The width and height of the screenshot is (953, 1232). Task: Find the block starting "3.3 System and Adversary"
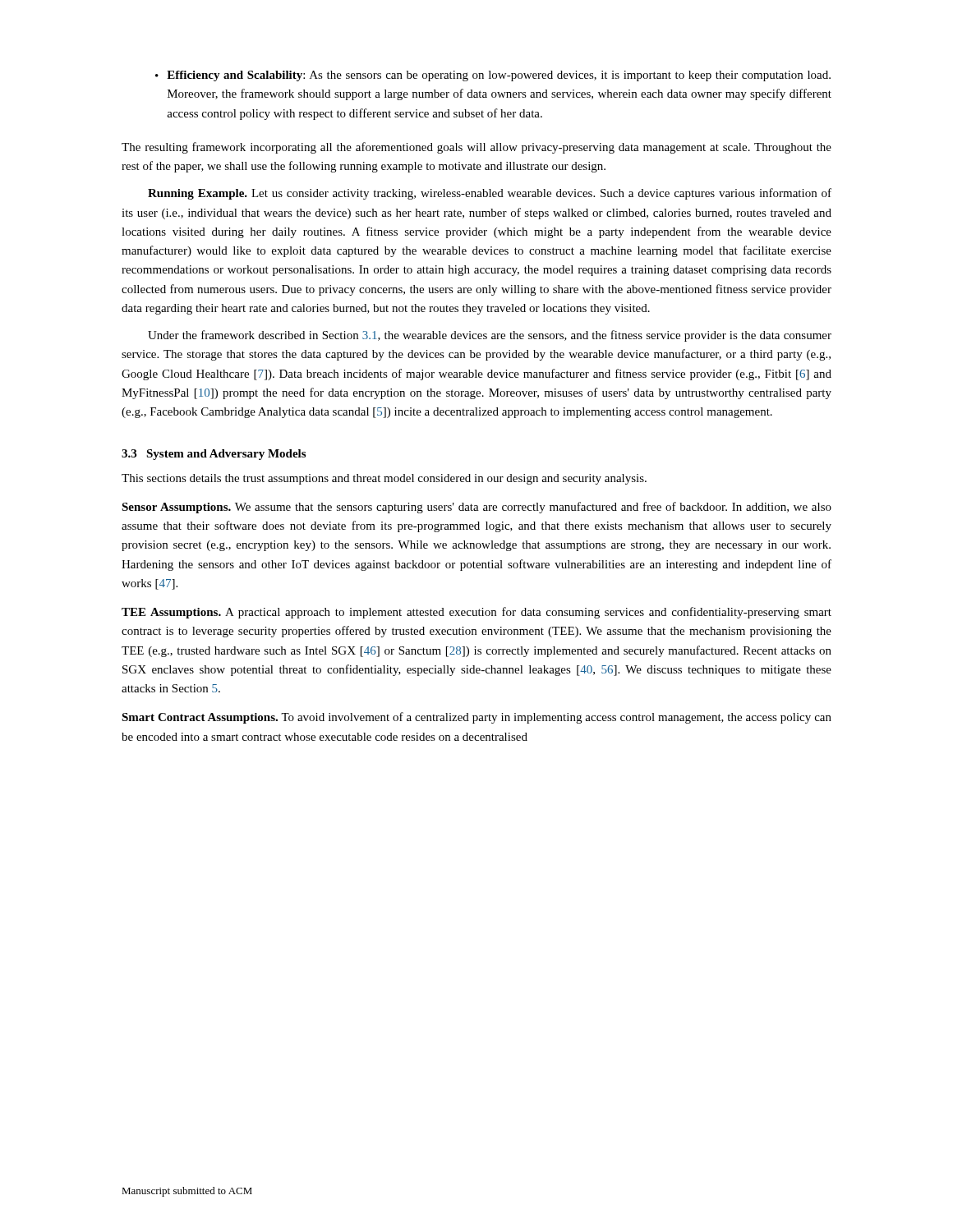pos(214,454)
